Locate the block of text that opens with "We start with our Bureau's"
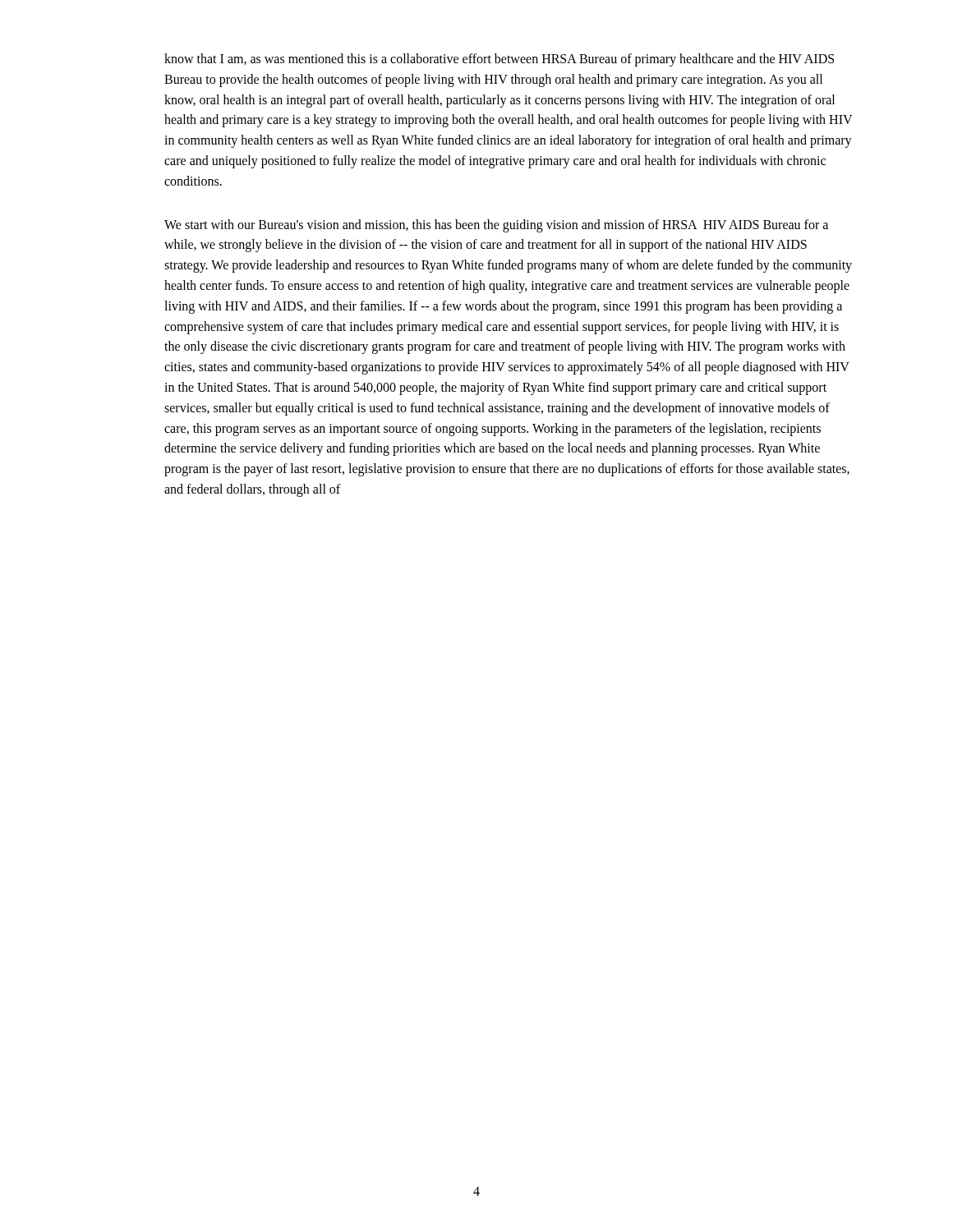 [508, 357]
